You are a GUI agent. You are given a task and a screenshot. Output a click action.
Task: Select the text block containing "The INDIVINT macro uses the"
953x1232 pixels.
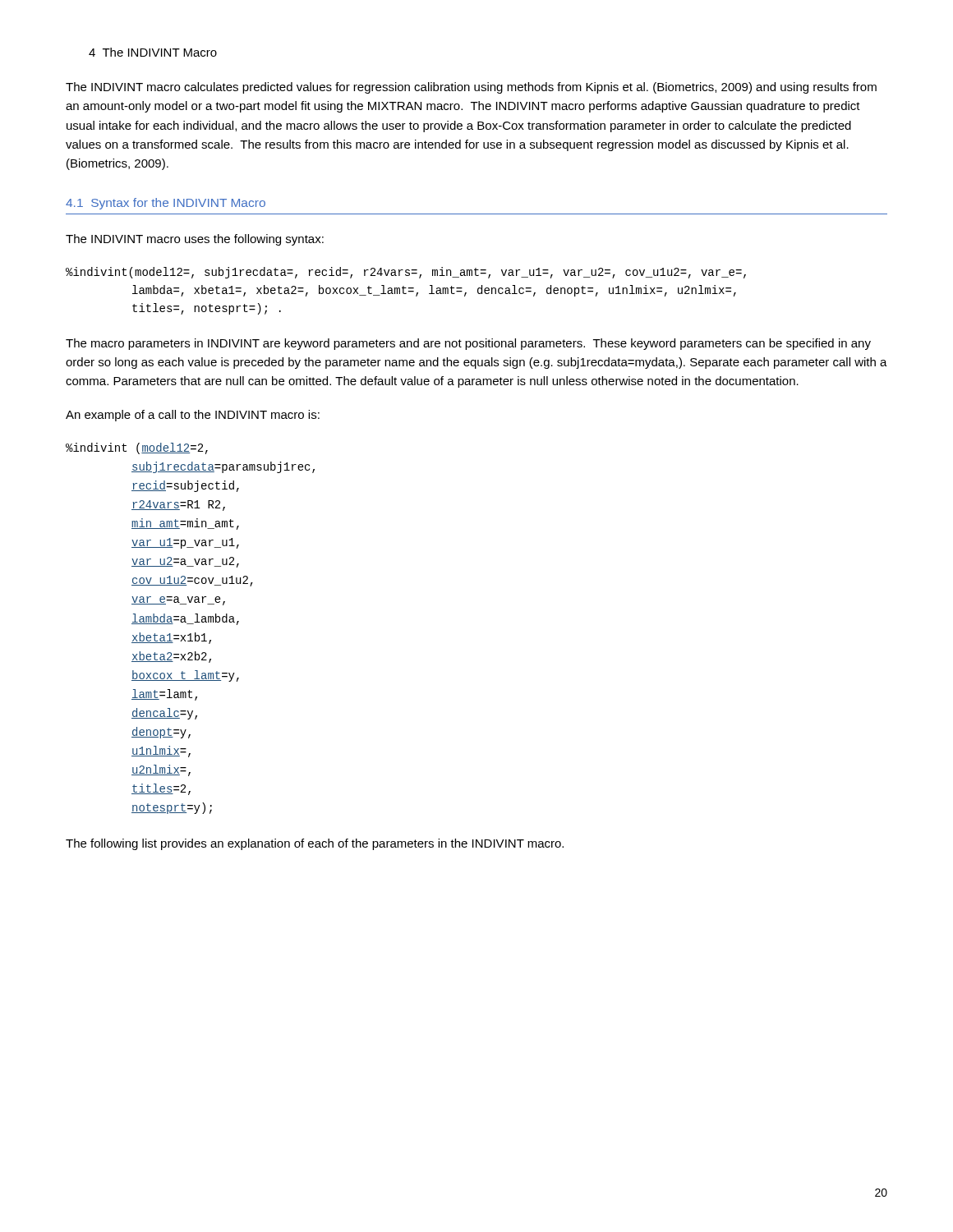tap(195, 239)
